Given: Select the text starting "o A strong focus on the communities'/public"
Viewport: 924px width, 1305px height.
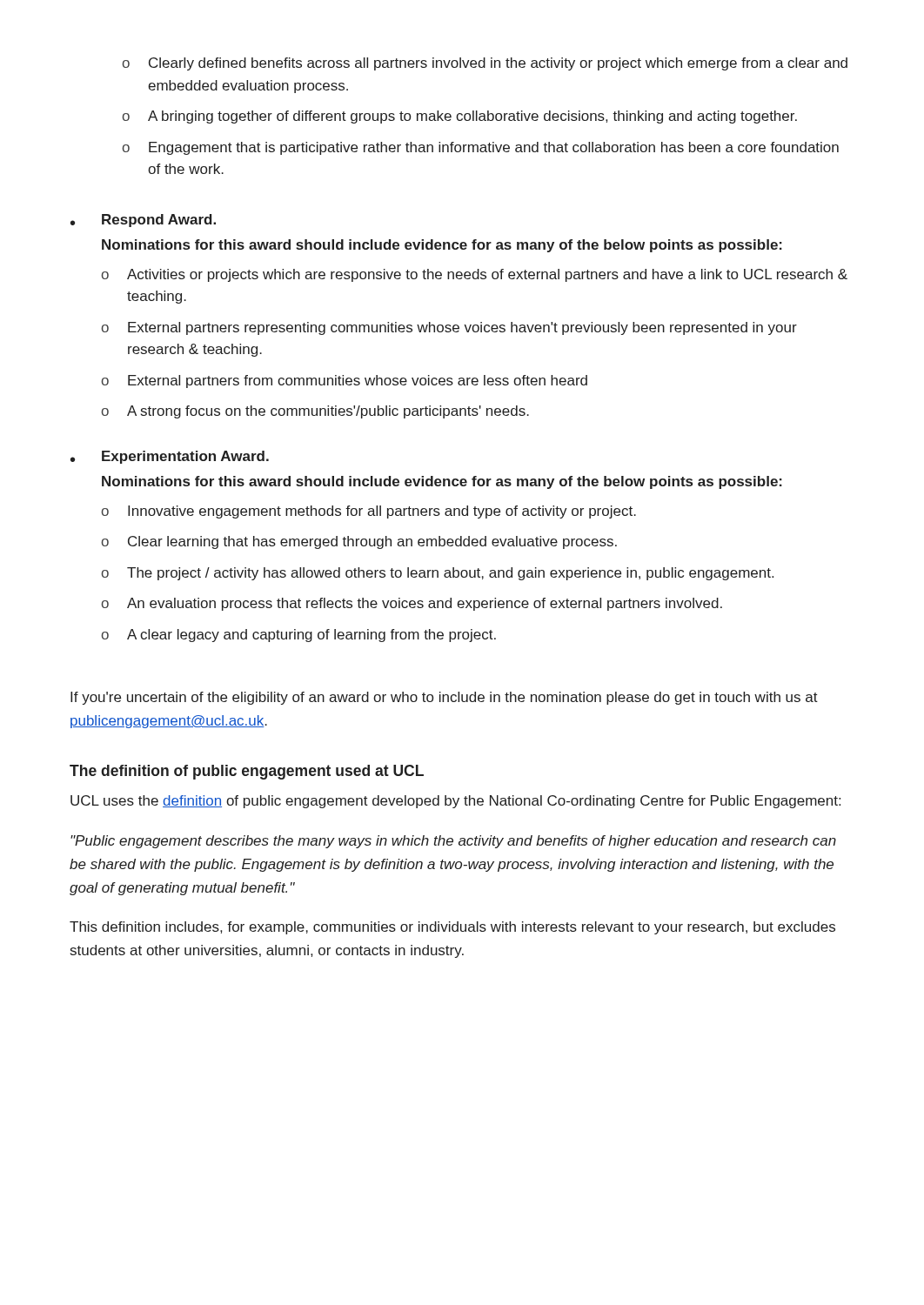Looking at the screenshot, I should tap(478, 411).
